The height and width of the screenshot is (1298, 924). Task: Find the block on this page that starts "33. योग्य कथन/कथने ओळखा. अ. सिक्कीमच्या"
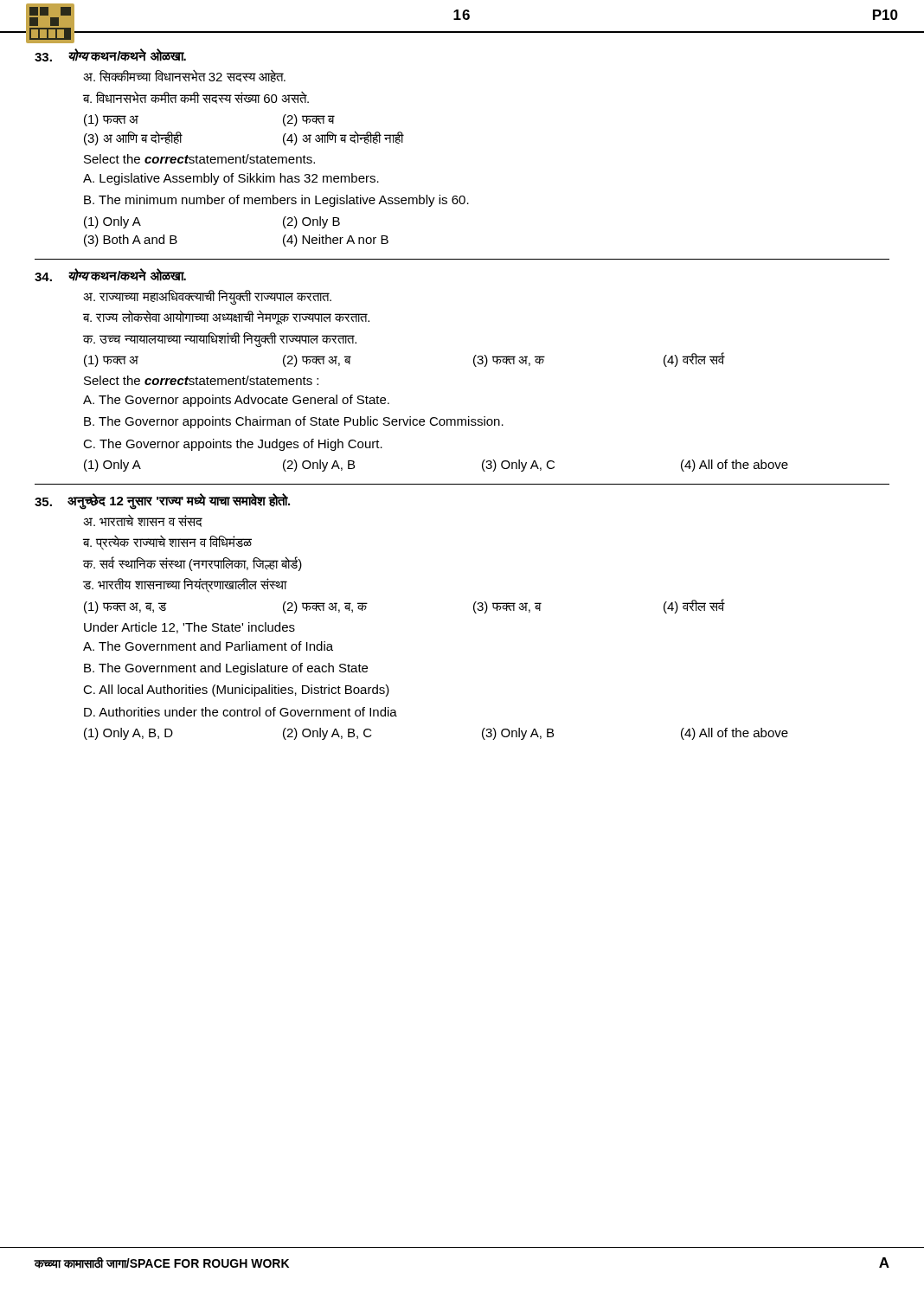click(110, 55)
